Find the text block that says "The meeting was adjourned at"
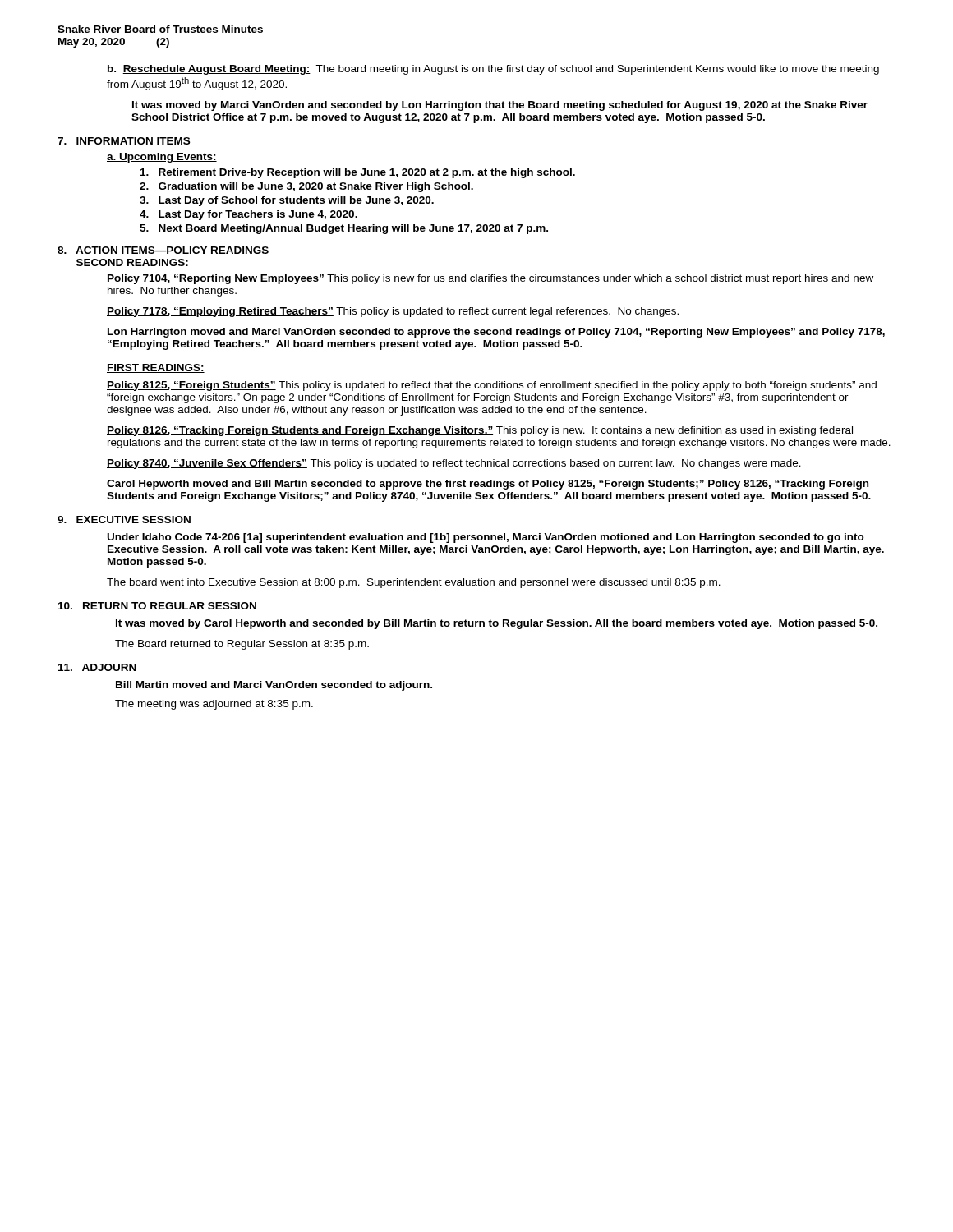Viewport: 953px width, 1232px height. pos(214,703)
